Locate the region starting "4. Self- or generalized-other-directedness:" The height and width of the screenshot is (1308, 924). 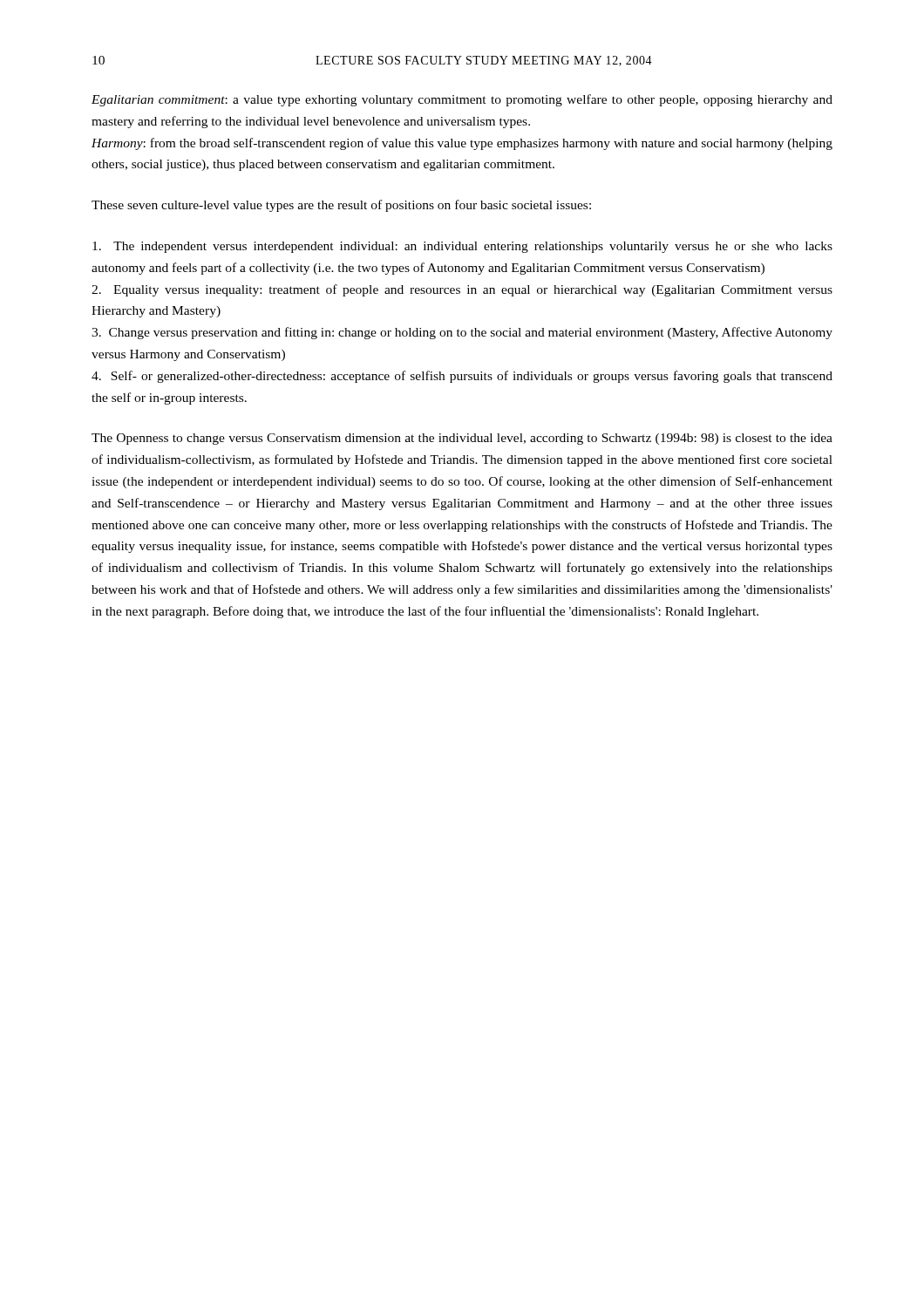pyautogui.click(x=462, y=386)
